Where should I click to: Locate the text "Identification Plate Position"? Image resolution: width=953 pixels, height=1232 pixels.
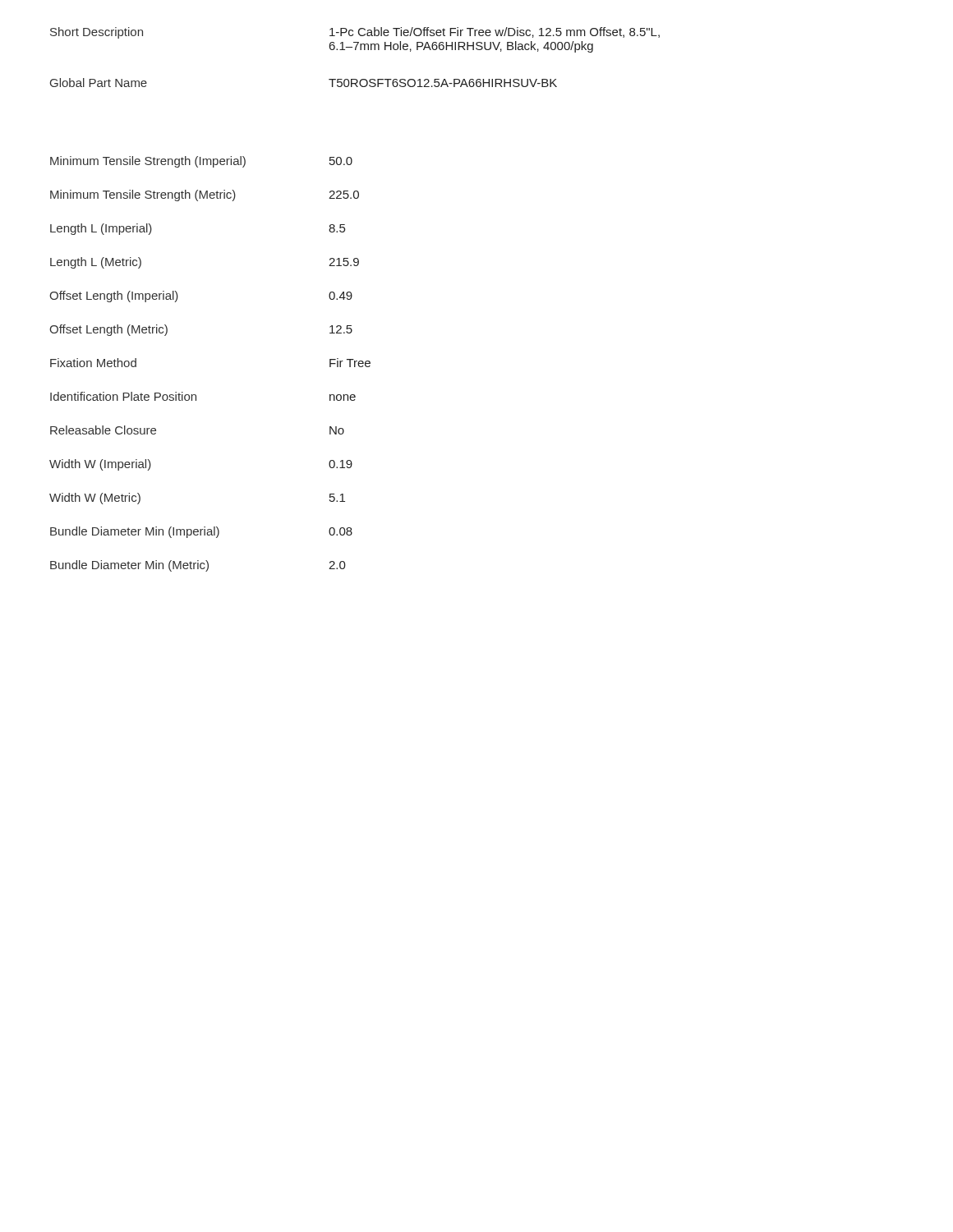pos(123,396)
